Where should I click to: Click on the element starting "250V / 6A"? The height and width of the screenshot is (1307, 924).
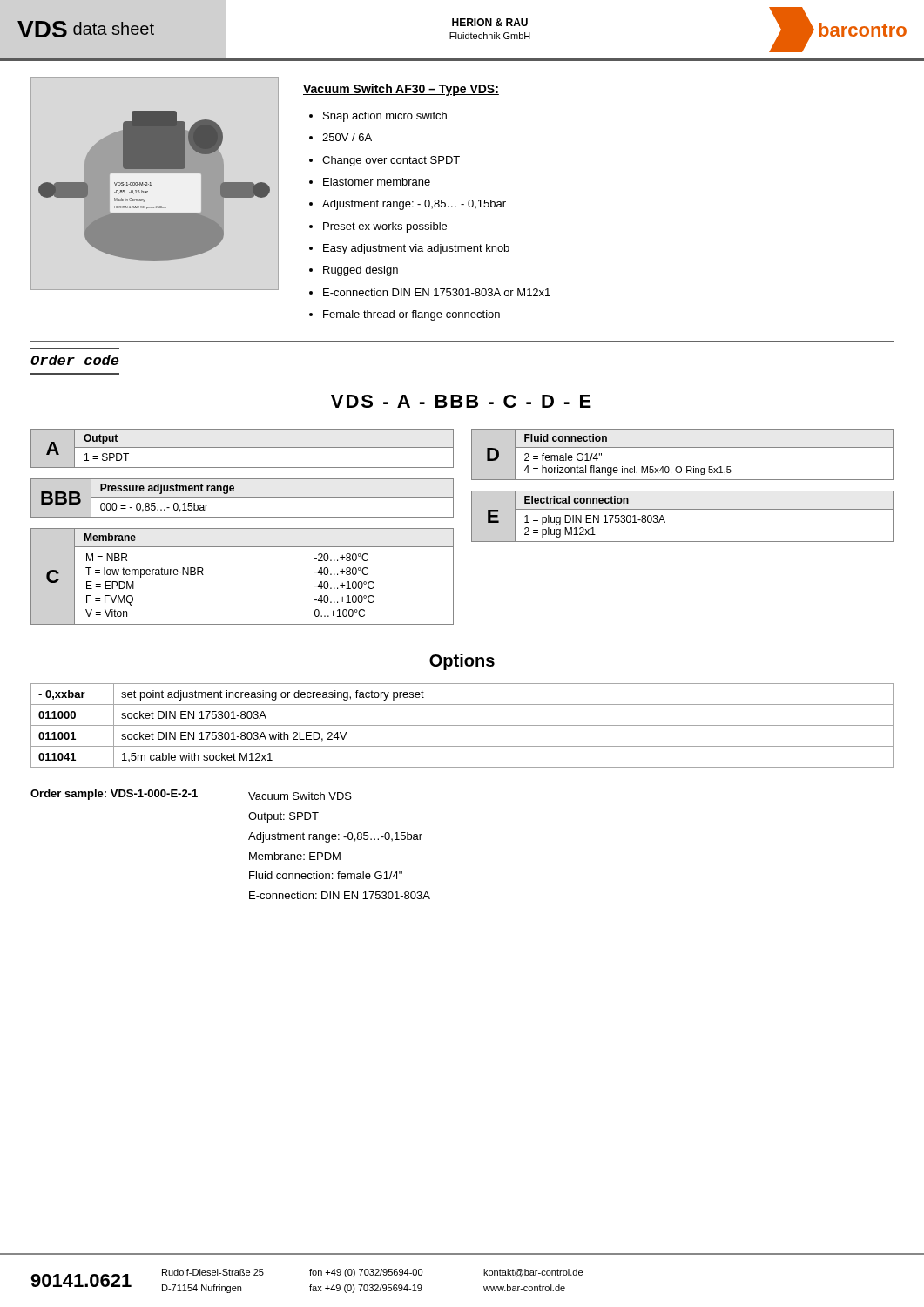click(x=347, y=137)
